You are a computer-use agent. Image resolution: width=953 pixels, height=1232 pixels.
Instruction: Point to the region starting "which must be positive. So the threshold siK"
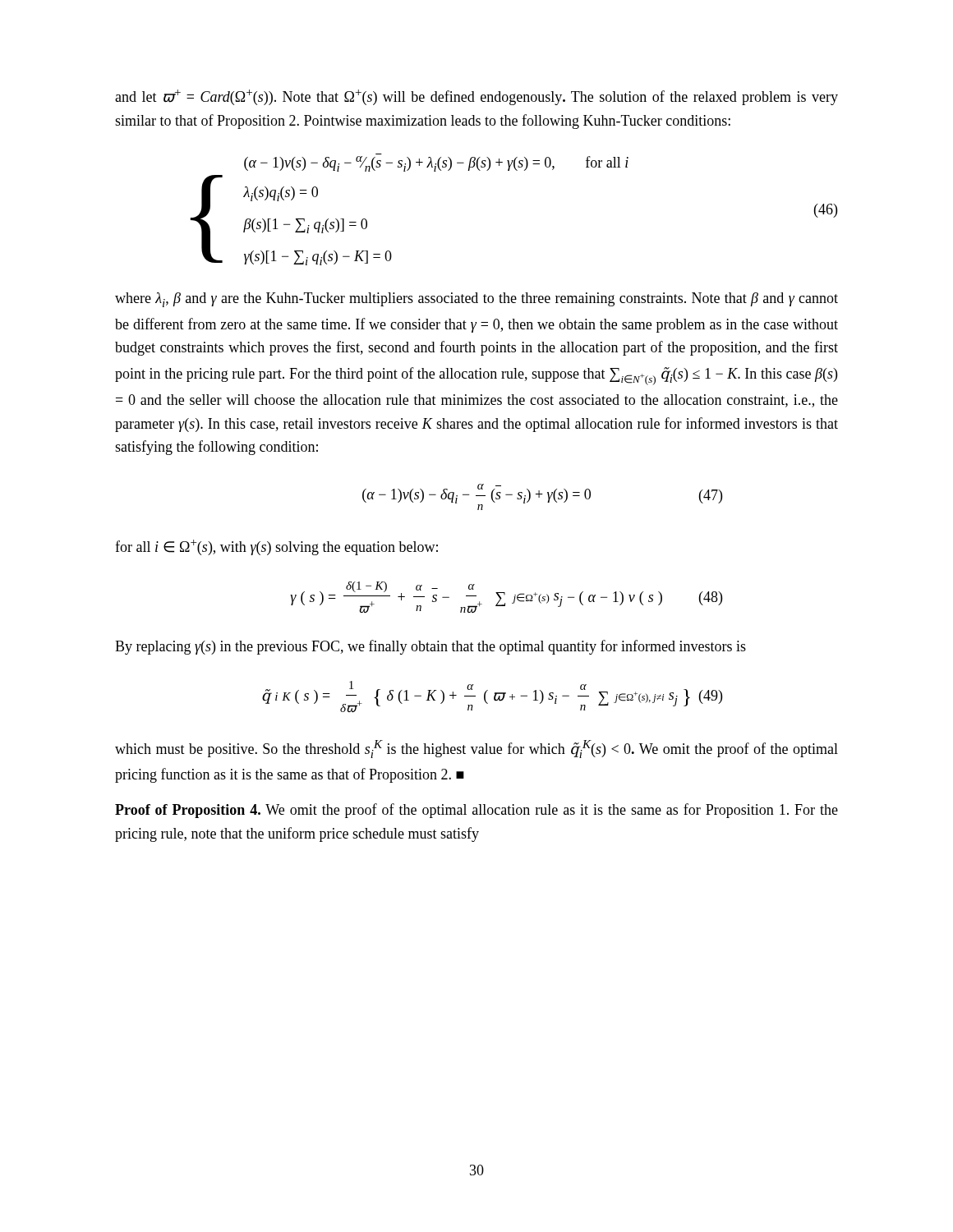pyautogui.click(x=476, y=760)
